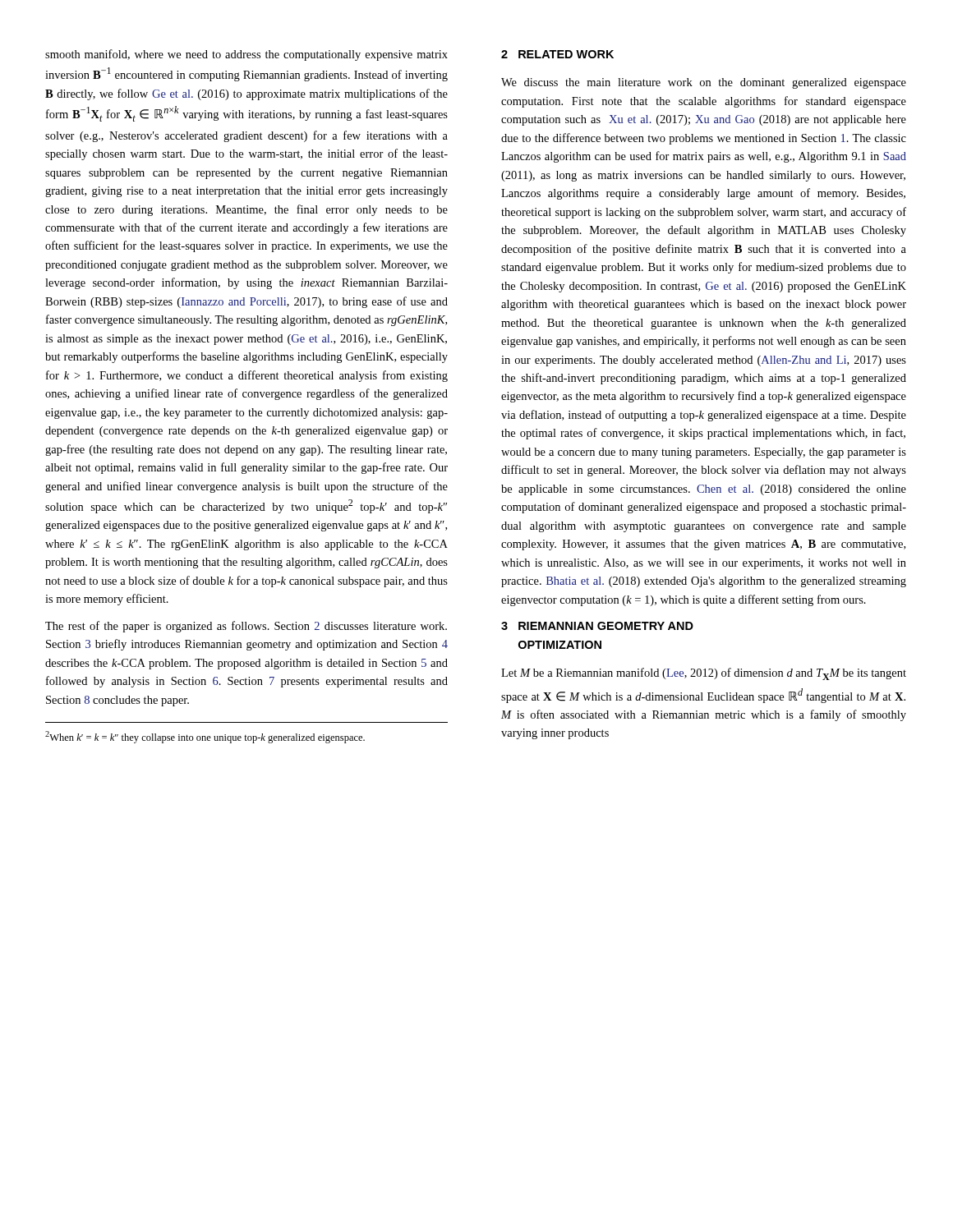Locate the section header that says "3 RIEMANNIAN GEOMETRY"

(597, 626)
